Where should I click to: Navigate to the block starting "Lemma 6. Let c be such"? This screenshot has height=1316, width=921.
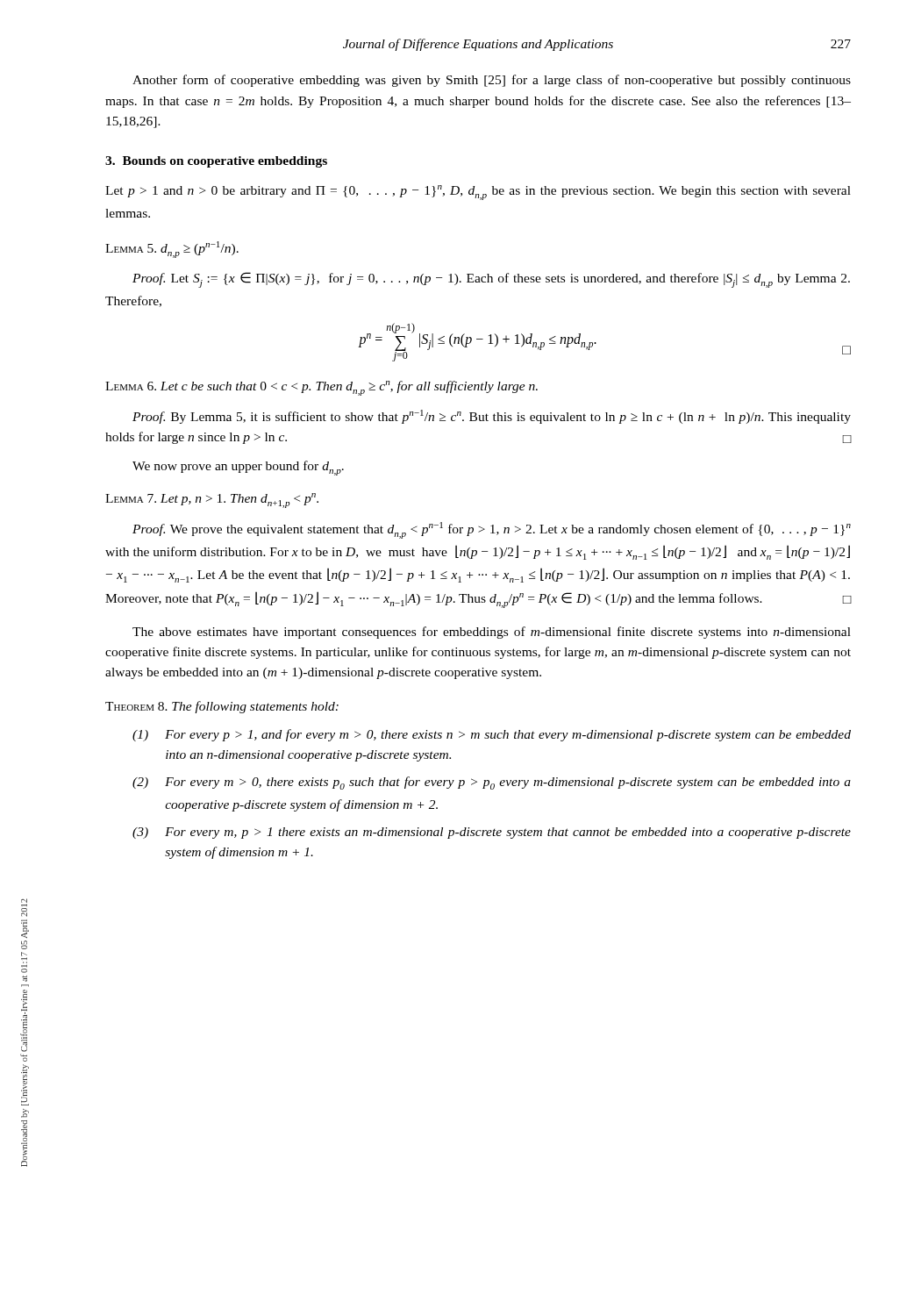322,386
